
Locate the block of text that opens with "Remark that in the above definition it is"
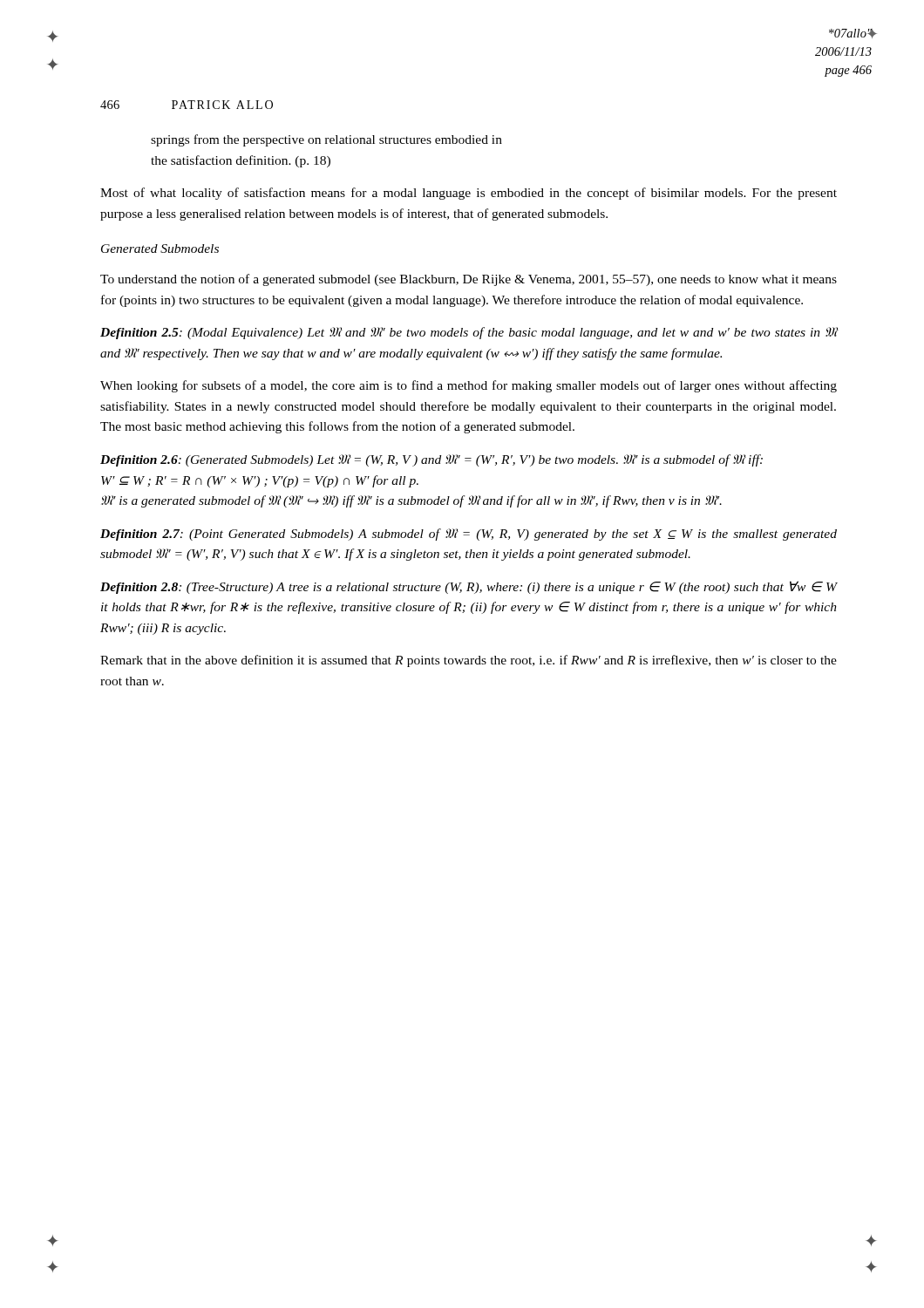click(469, 670)
